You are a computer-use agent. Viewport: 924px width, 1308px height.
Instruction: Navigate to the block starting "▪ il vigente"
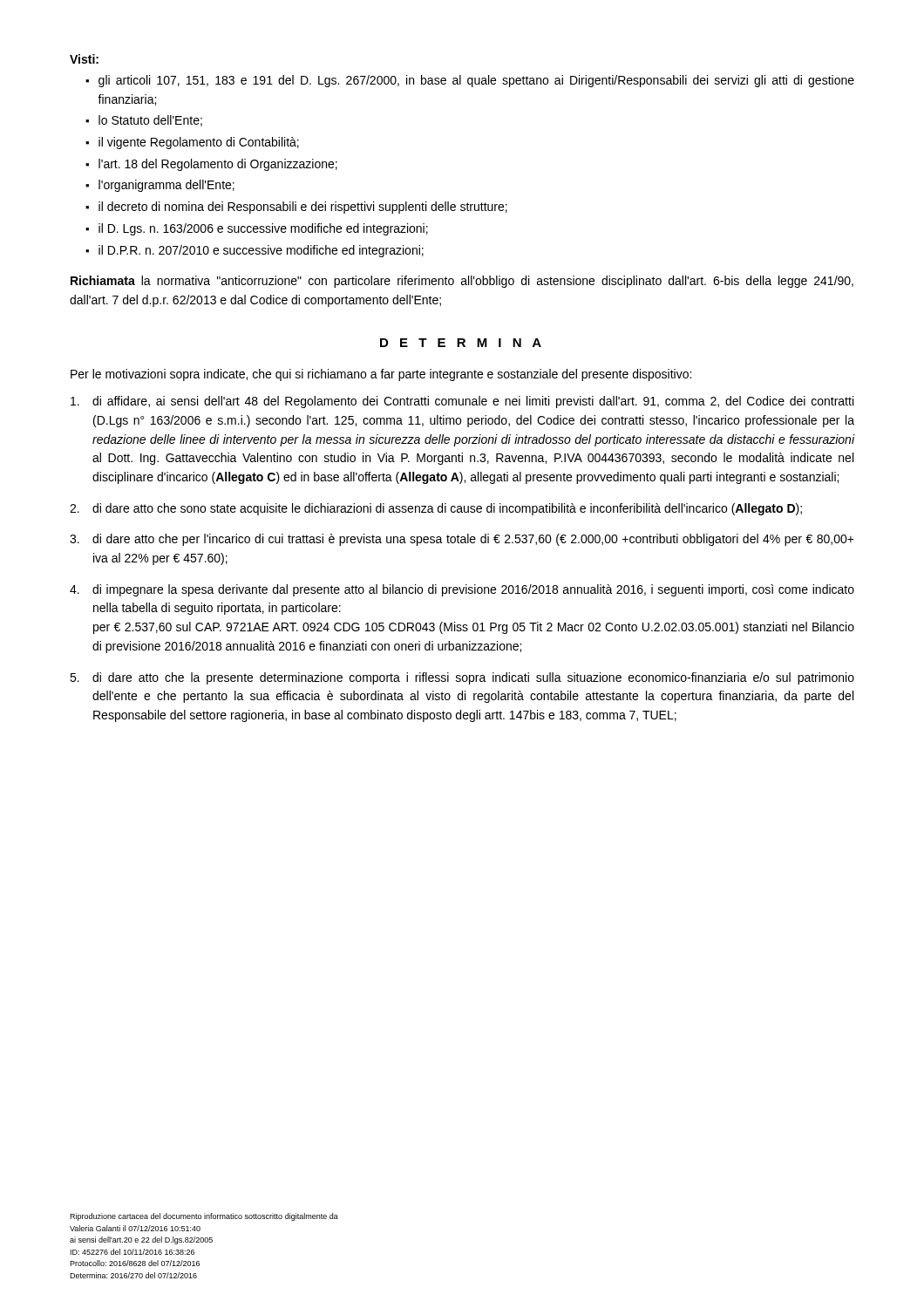[x=193, y=143]
